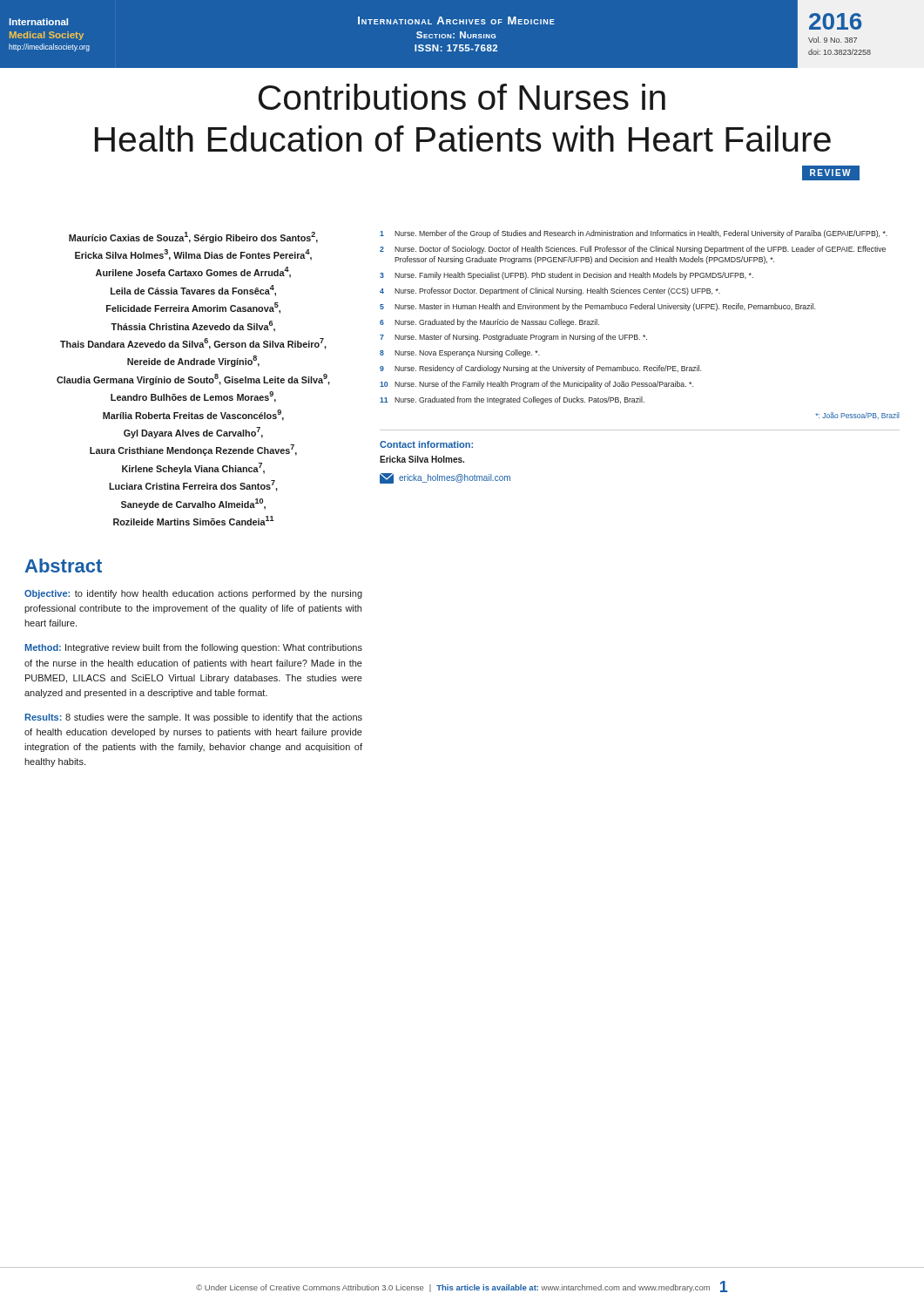924x1307 pixels.
Task: Click where it says ": João Pessoa/PB, Brazil"
Action: pos(857,415)
